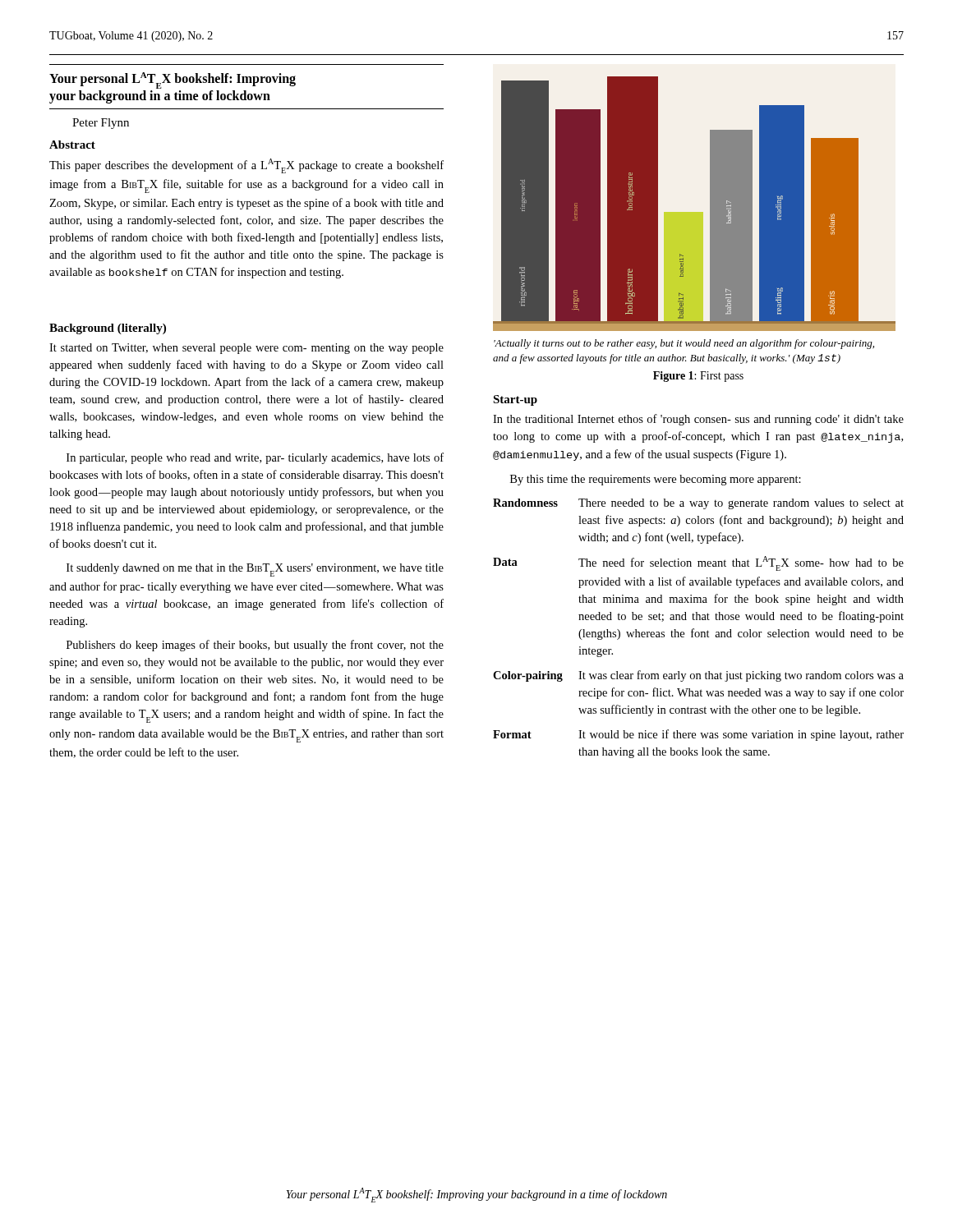Click on the region starting "Publishers do keep images of their books,"
Screen dimensions: 1232x953
[246, 699]
